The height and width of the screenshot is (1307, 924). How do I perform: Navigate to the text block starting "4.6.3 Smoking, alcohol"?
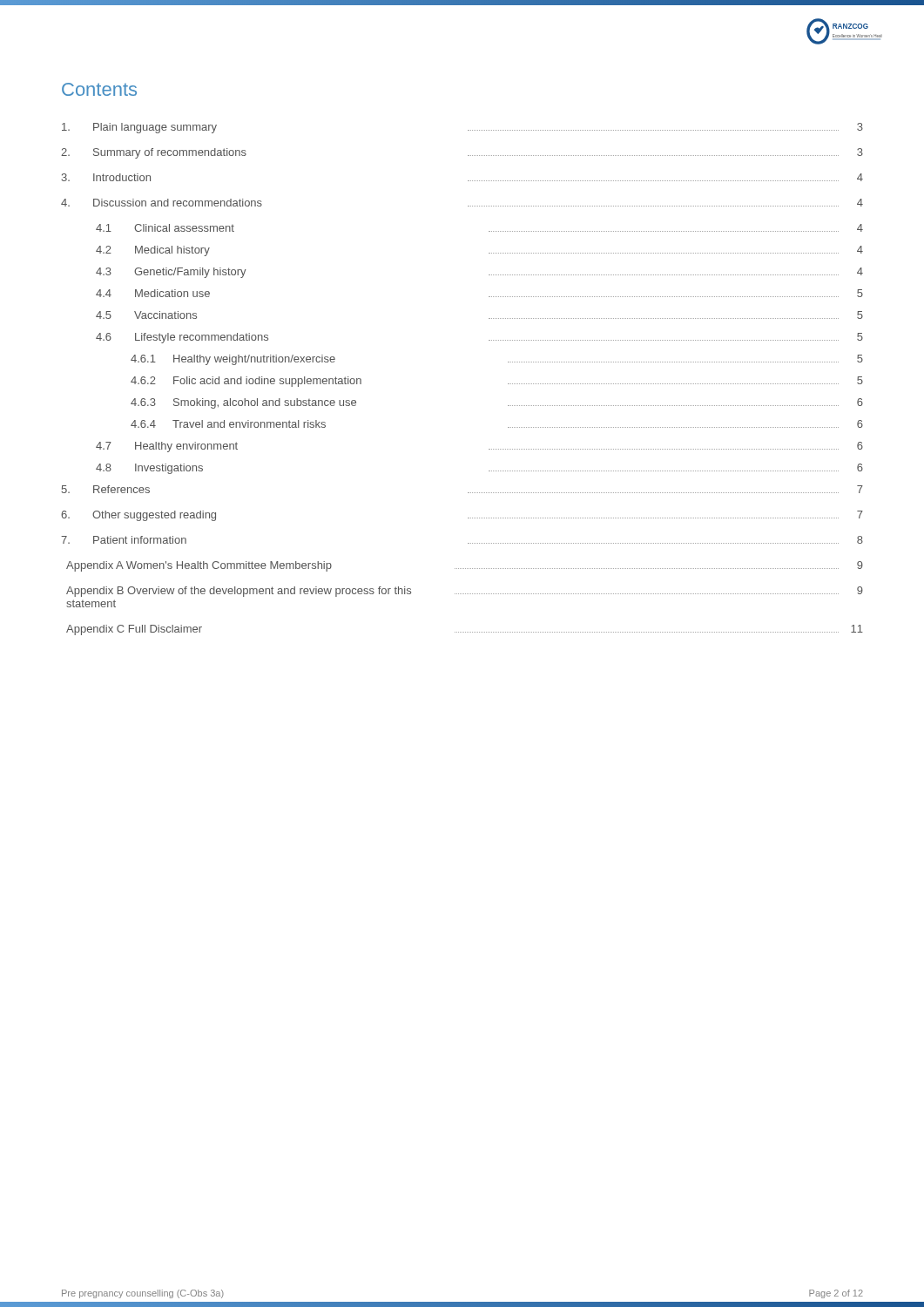click(497, 402)
